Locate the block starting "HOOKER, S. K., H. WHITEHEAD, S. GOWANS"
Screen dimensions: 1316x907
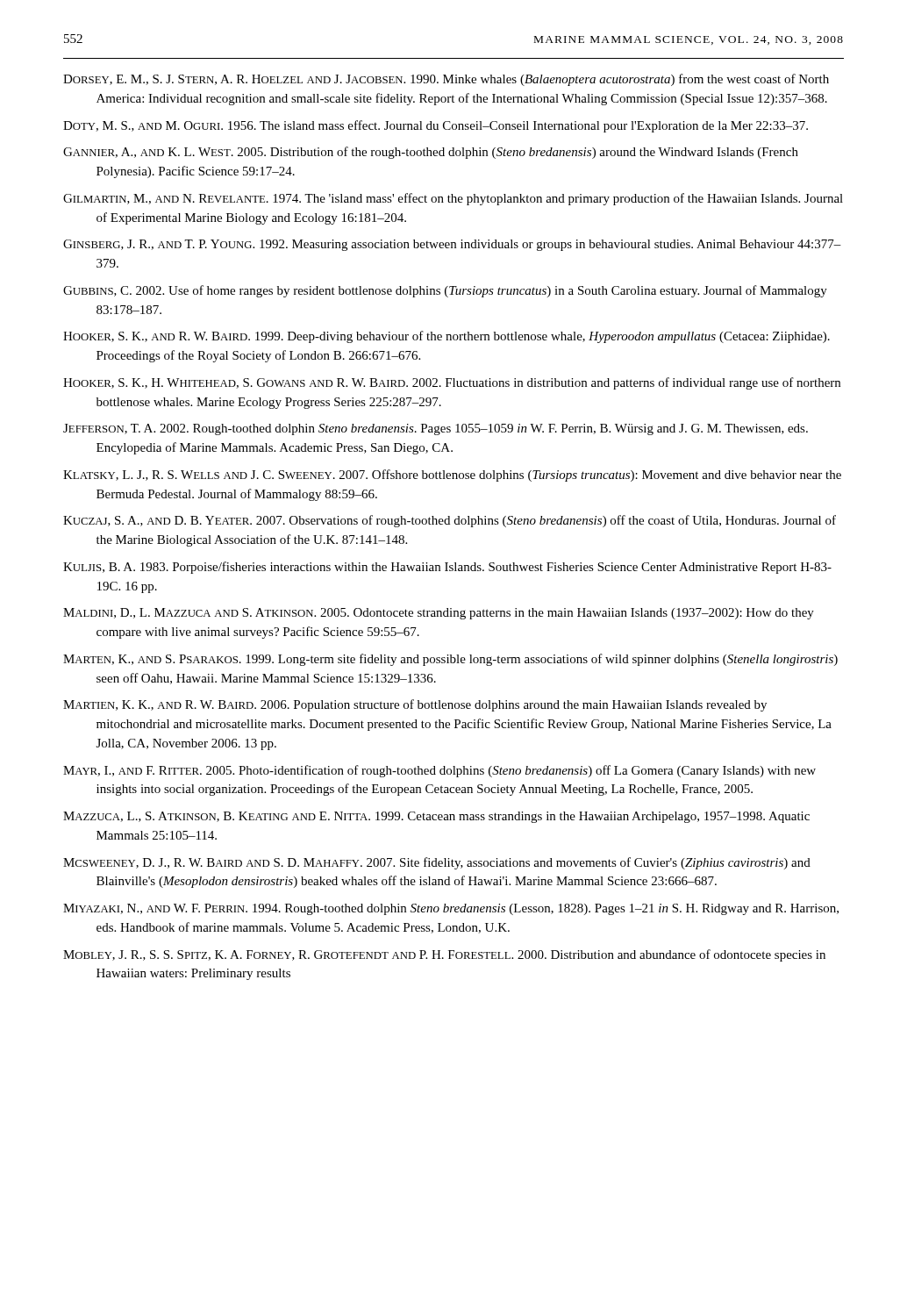(x=452, y=392)
